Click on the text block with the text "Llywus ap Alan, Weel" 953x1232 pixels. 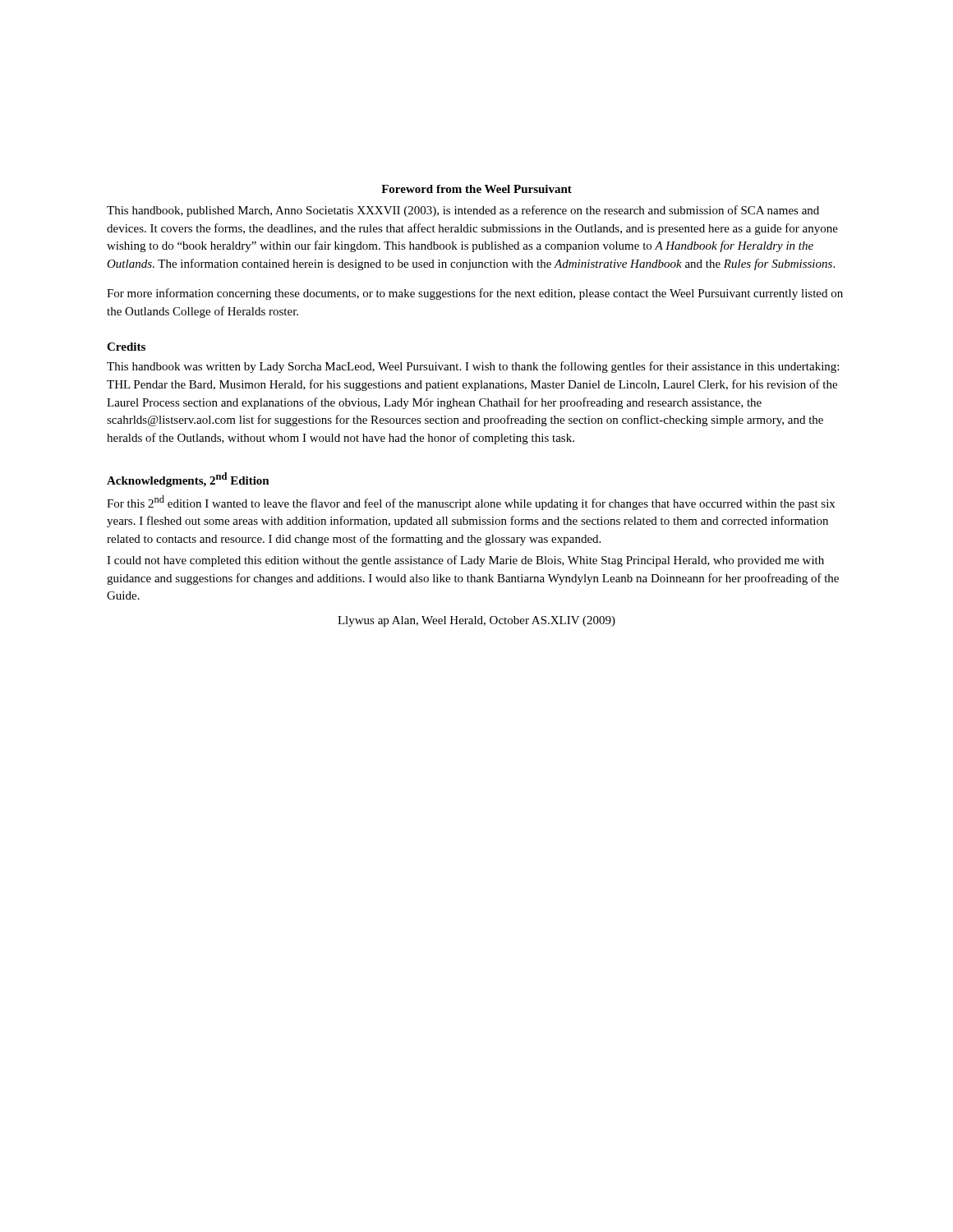pos(476,620)
